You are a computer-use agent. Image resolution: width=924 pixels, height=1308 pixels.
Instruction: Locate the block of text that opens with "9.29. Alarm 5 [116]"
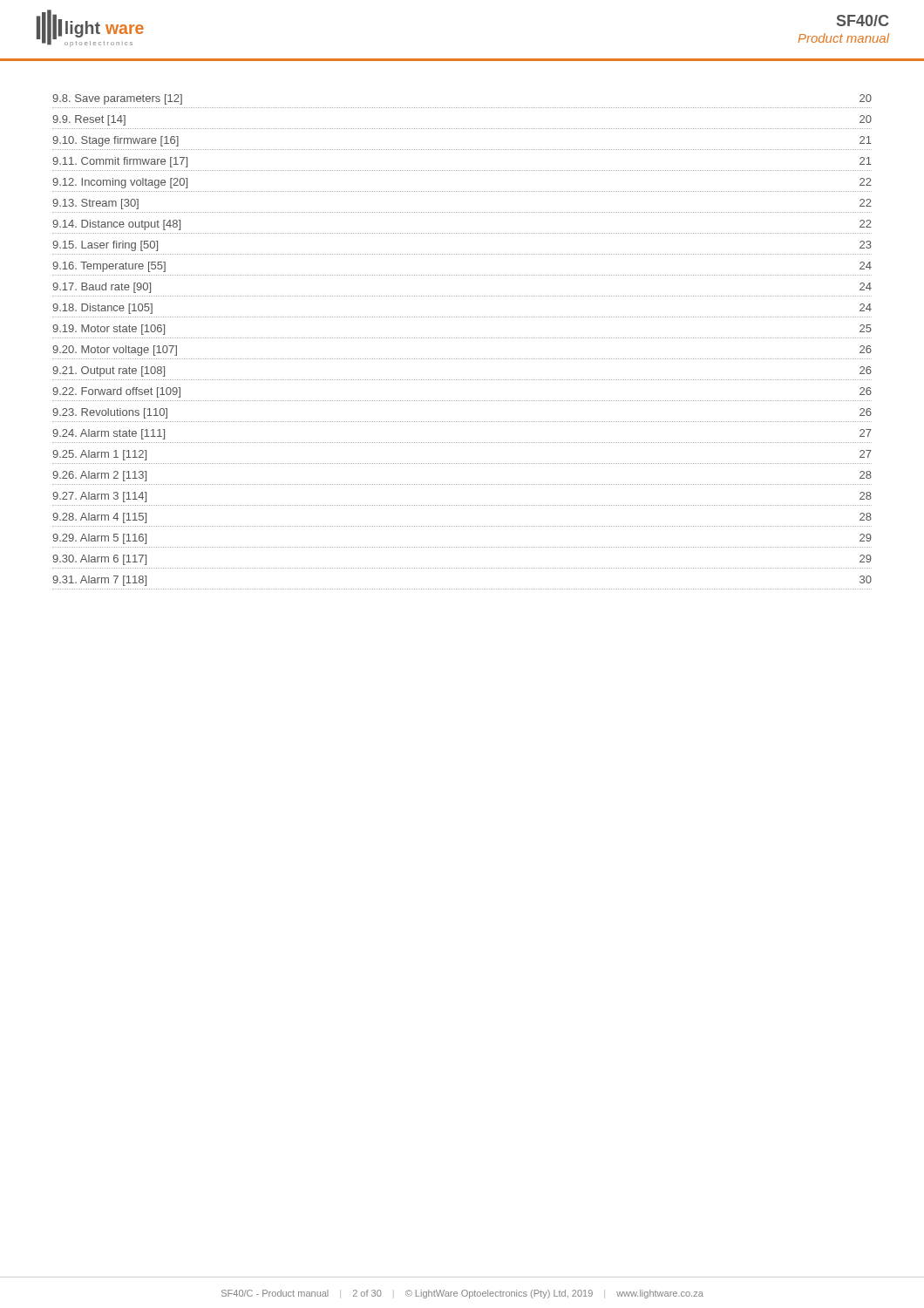point(462,538)
